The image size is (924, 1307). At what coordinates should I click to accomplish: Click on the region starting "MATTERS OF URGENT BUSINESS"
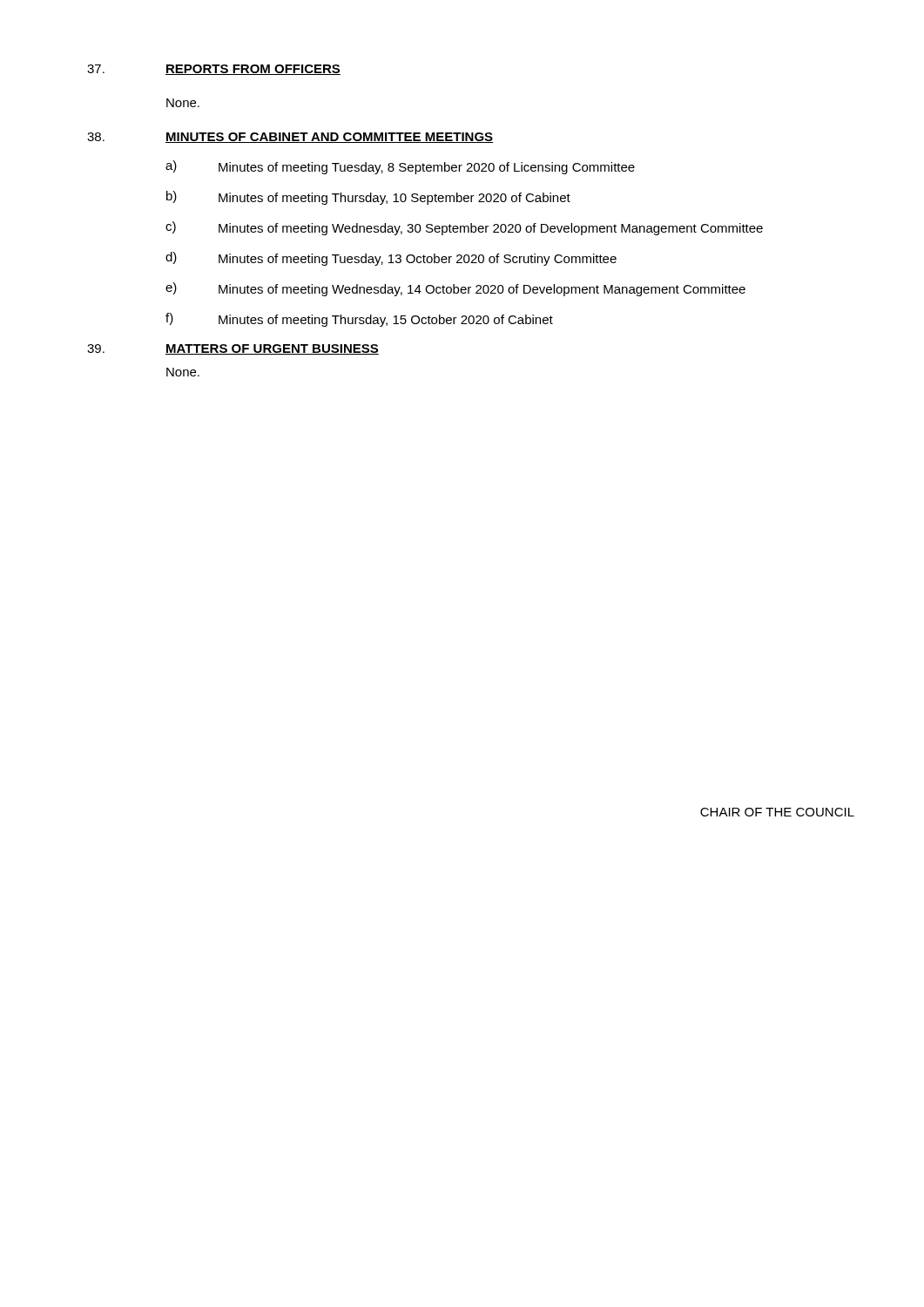click(272, 348)
